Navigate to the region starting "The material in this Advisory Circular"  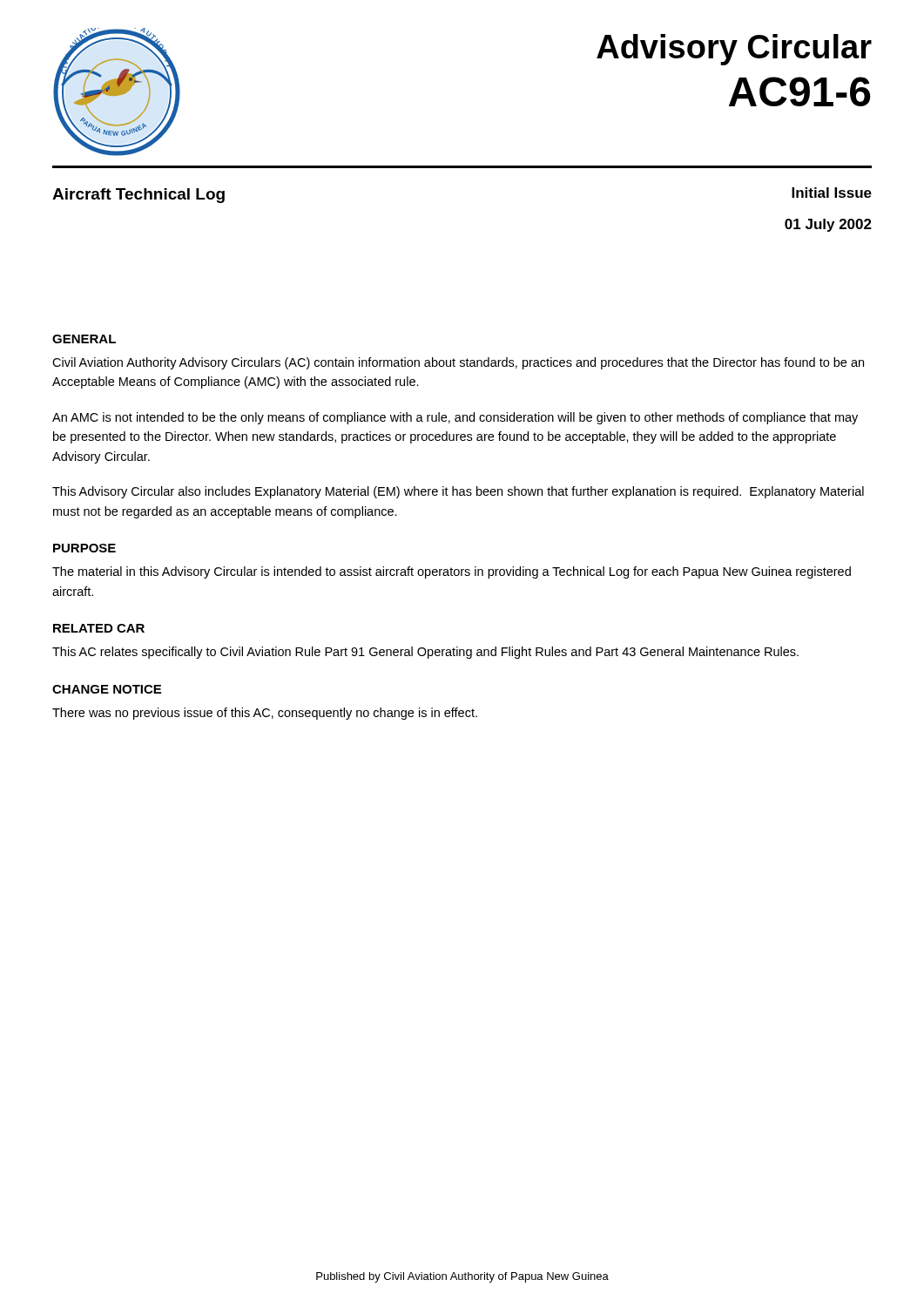(x=452, y=582)
